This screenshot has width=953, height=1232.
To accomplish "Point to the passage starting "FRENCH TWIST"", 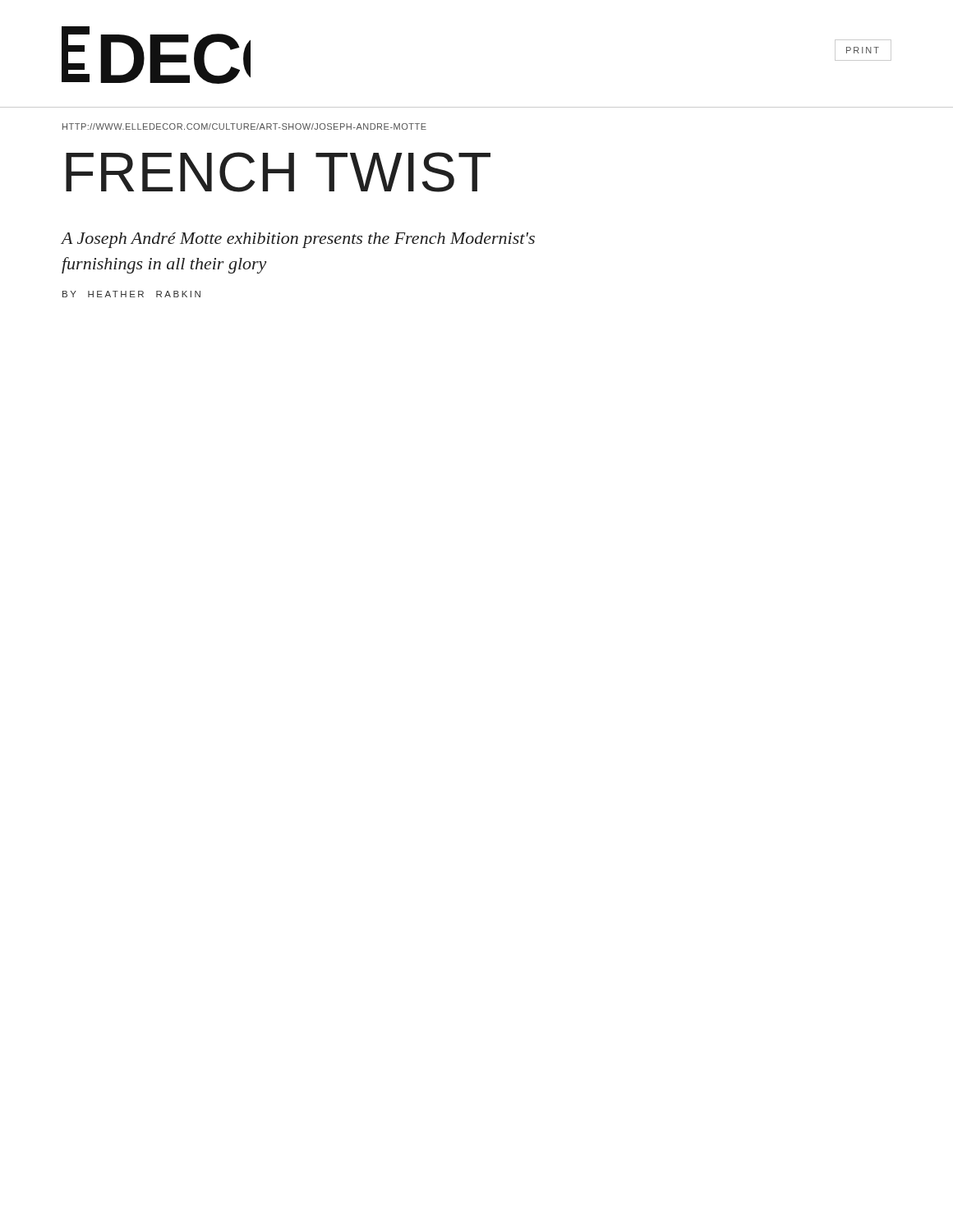I will pos(277,172).
